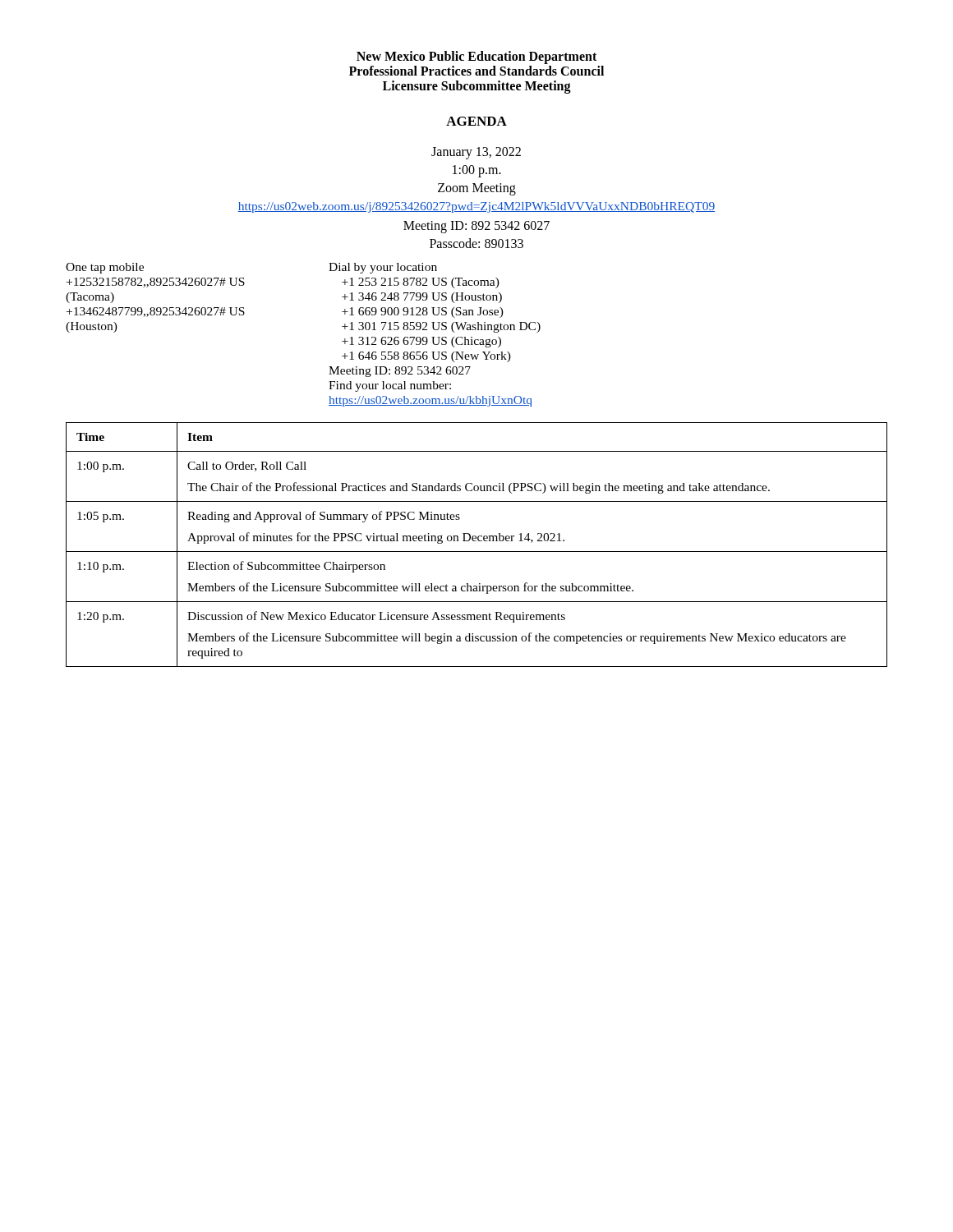
Task: Select the block starting "Dial by your location +1 253"
Action: (x=435, y=333)
